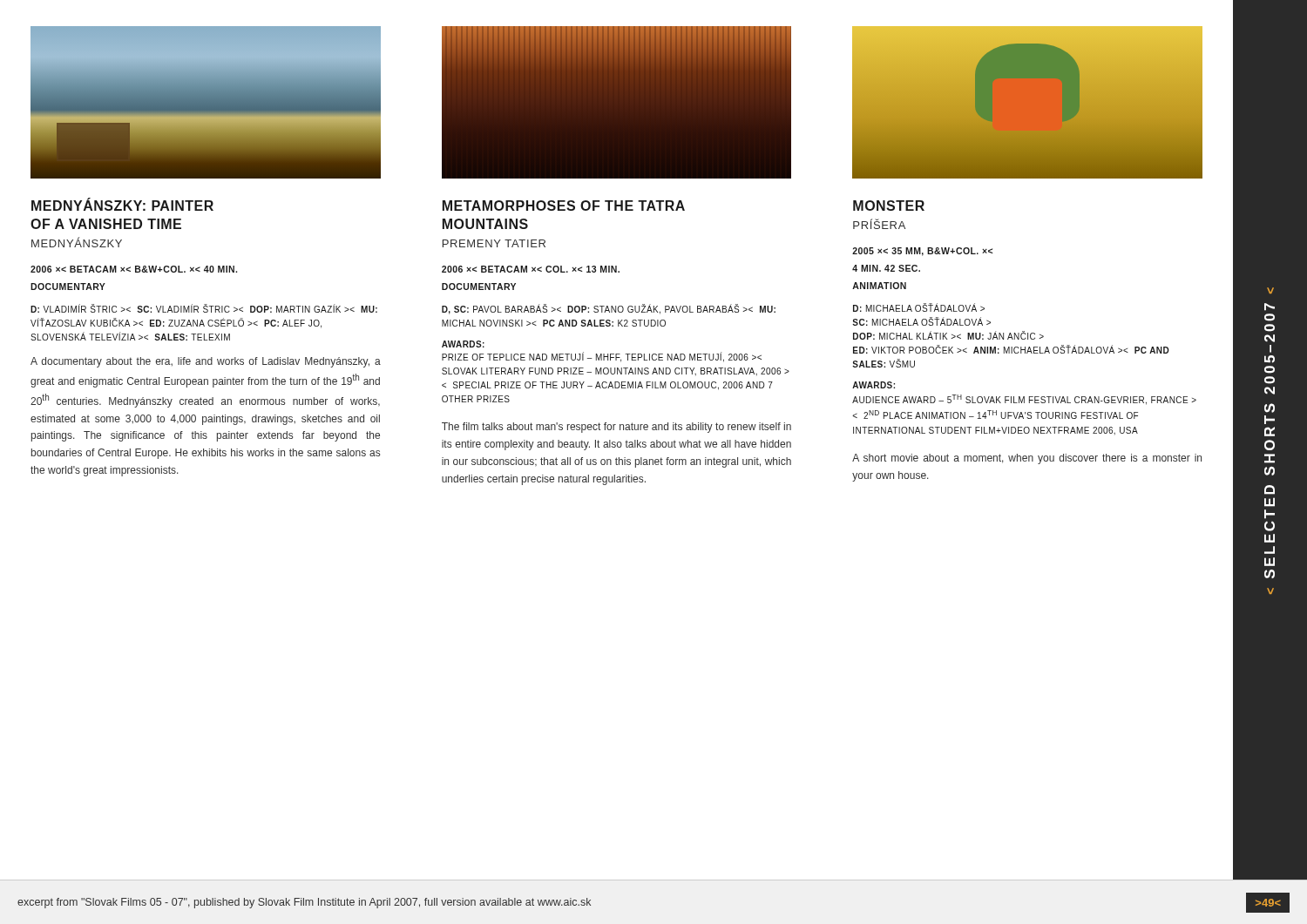
Task: Click where it says "PREMENY TATIER"
Action: point(494,243)
